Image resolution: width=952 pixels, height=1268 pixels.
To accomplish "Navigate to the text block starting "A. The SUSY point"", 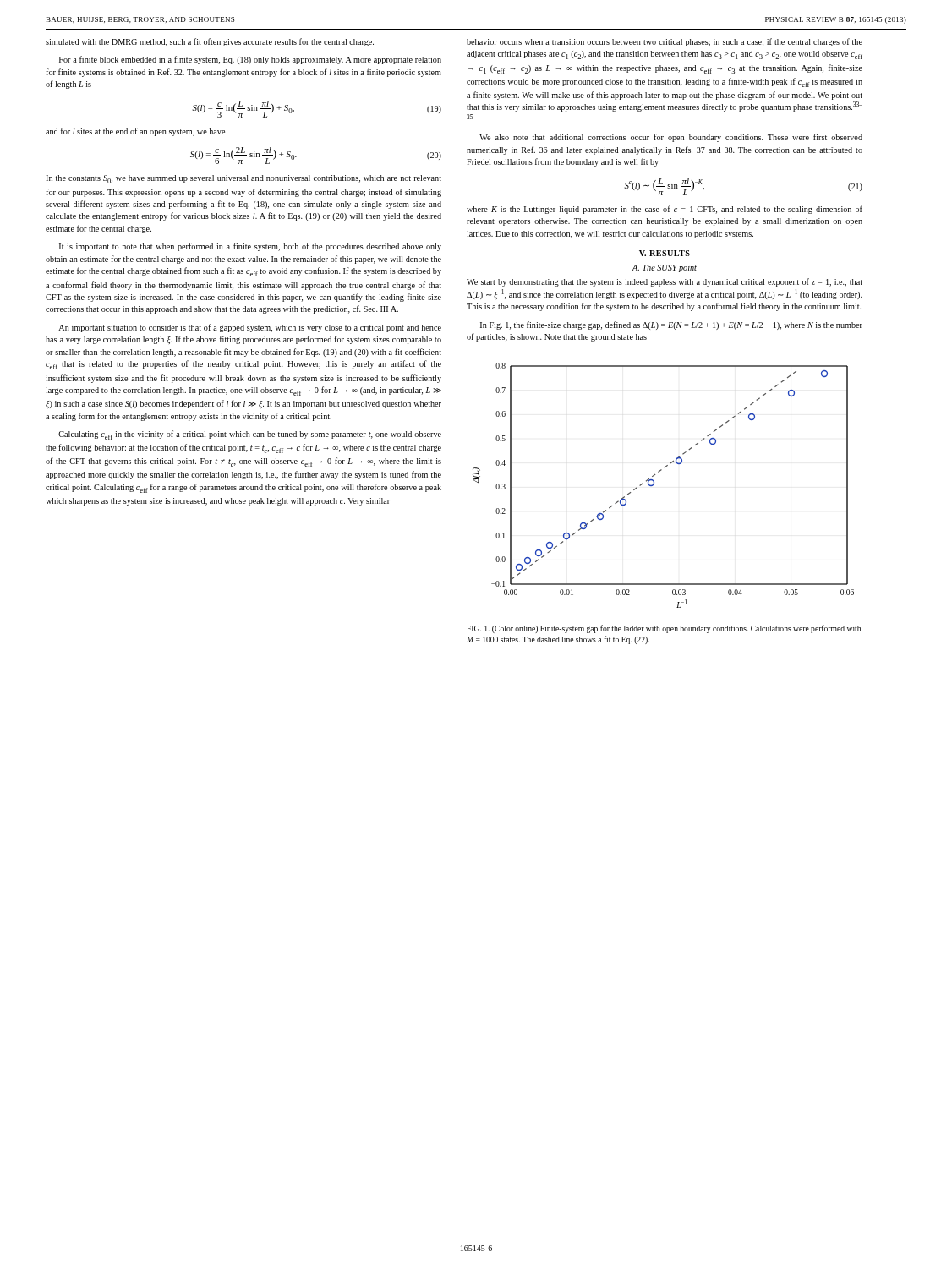I will point(665,268).
